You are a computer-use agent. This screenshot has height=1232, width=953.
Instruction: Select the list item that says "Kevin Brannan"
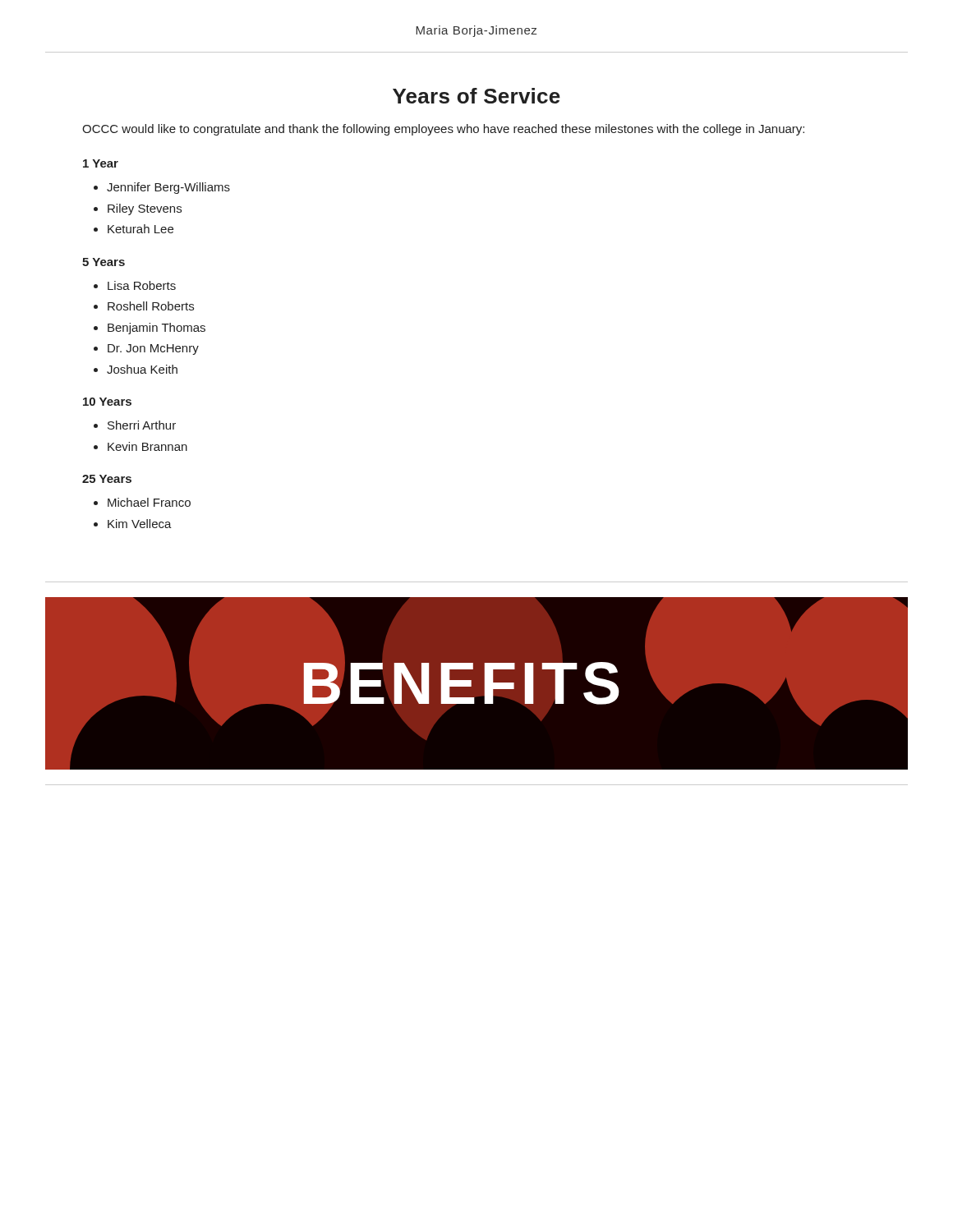(147, 446)
